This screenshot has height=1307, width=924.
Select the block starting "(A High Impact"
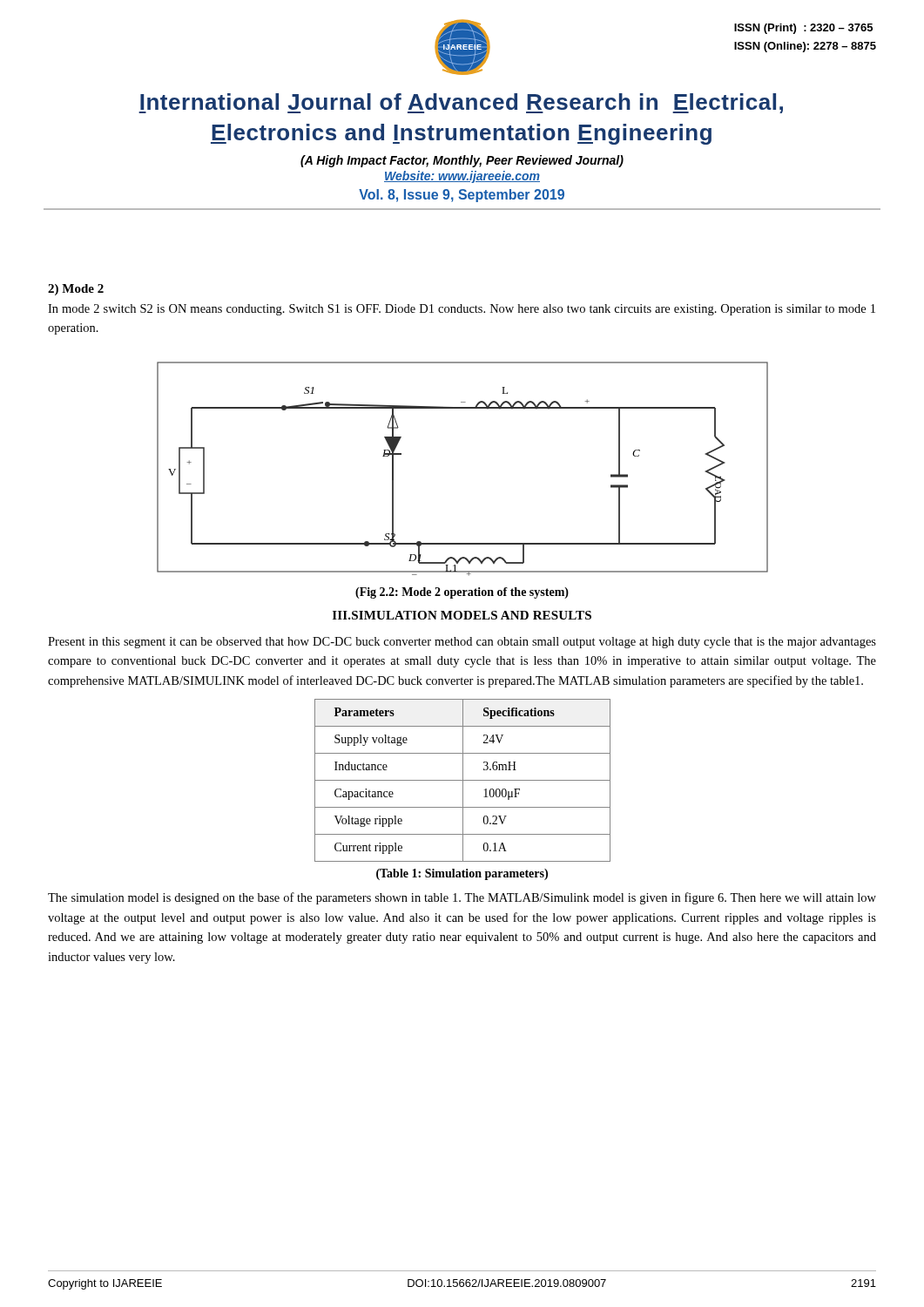[x=462, y=160]
